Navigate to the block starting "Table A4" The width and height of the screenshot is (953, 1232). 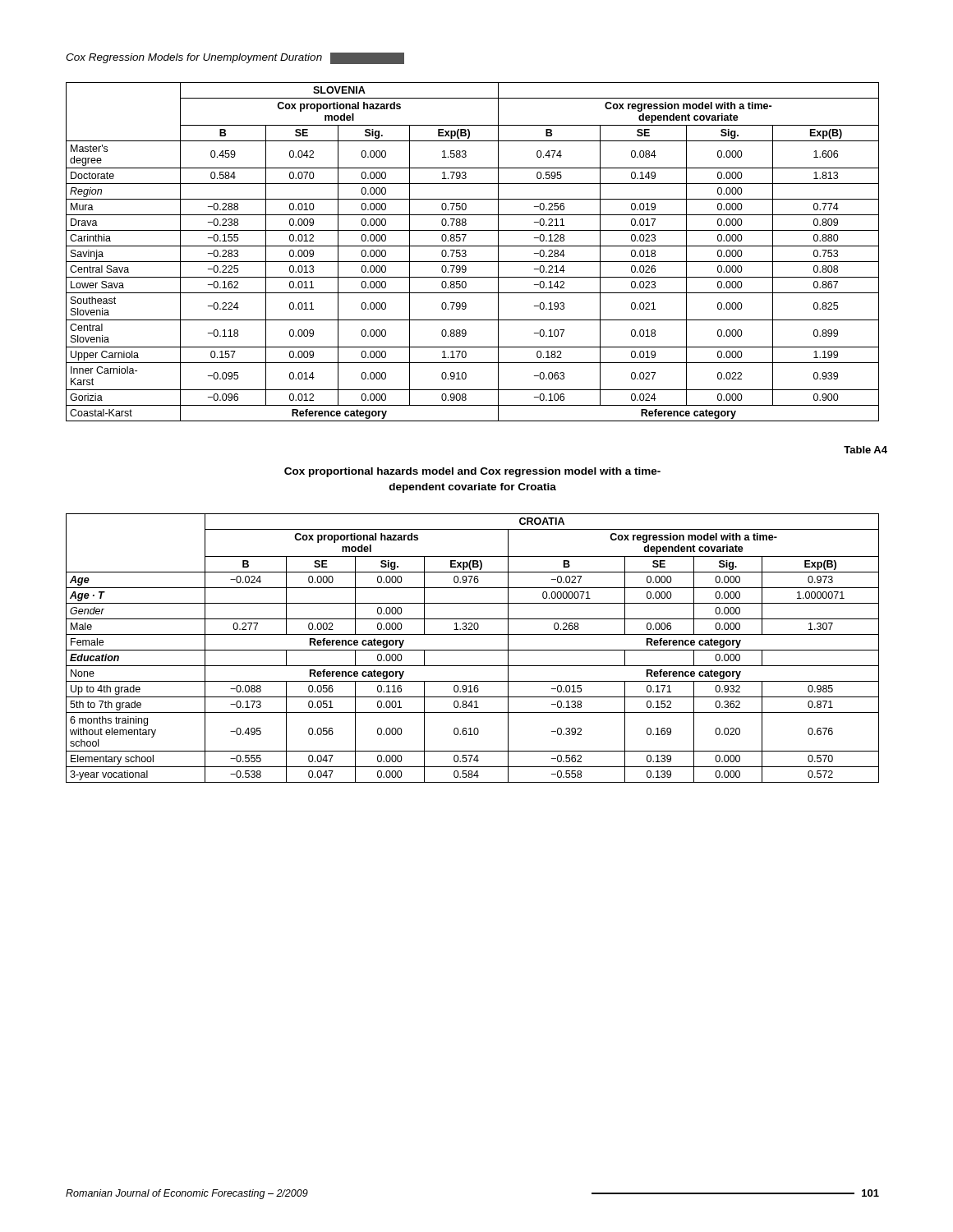866,450
